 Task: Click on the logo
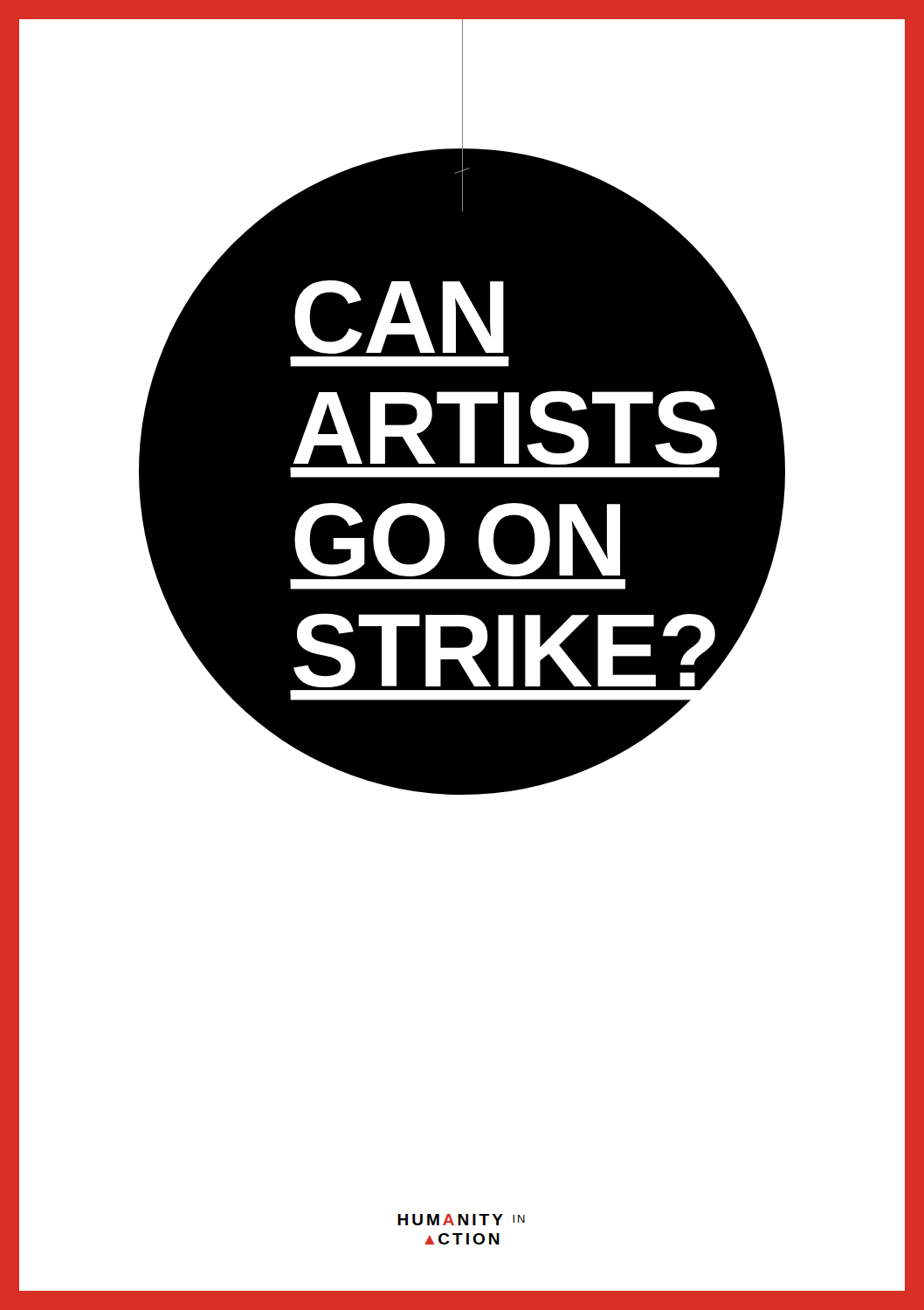pos(462,1230)
